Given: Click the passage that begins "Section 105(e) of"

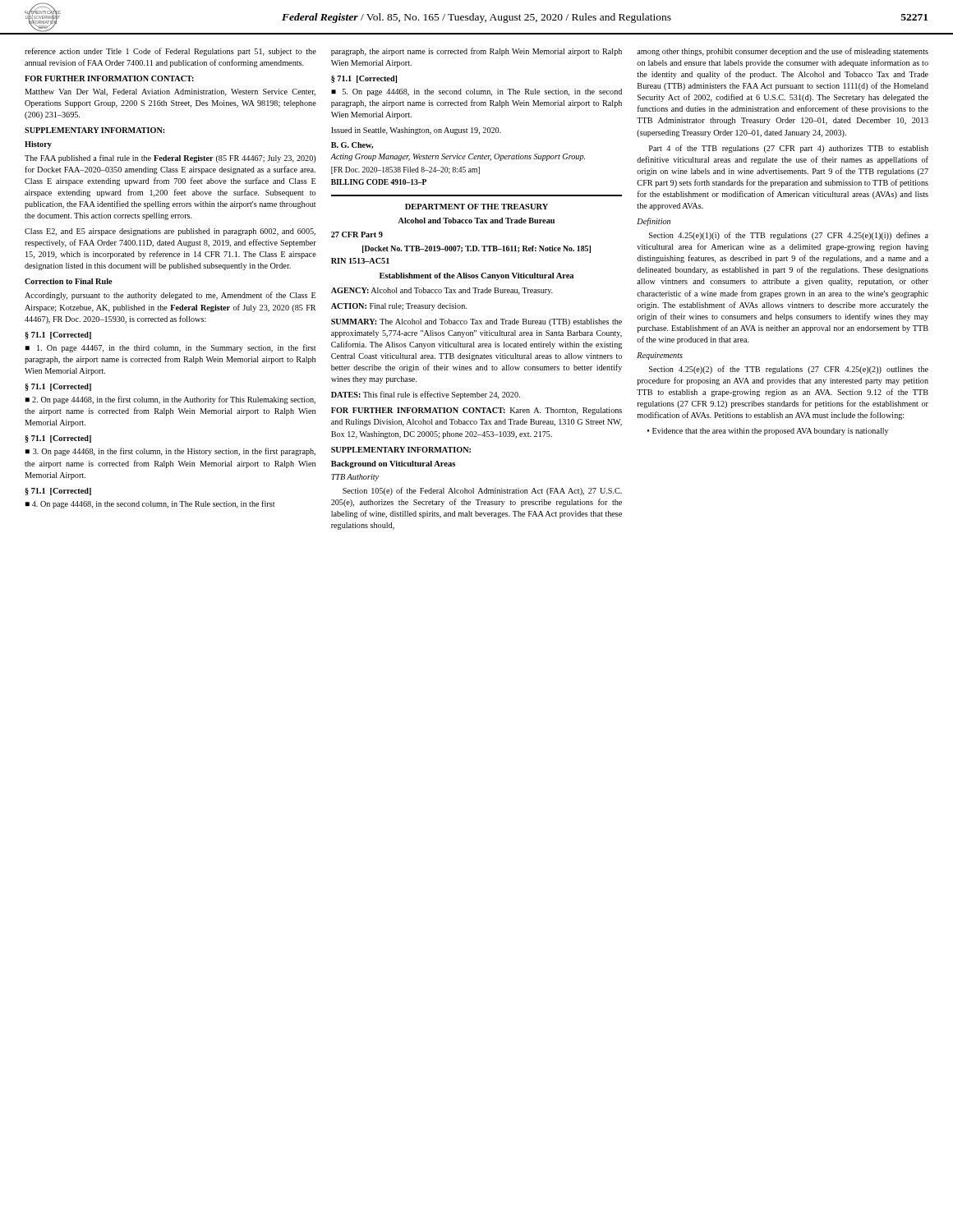Looking at the screenshot, I should point(476,509).
